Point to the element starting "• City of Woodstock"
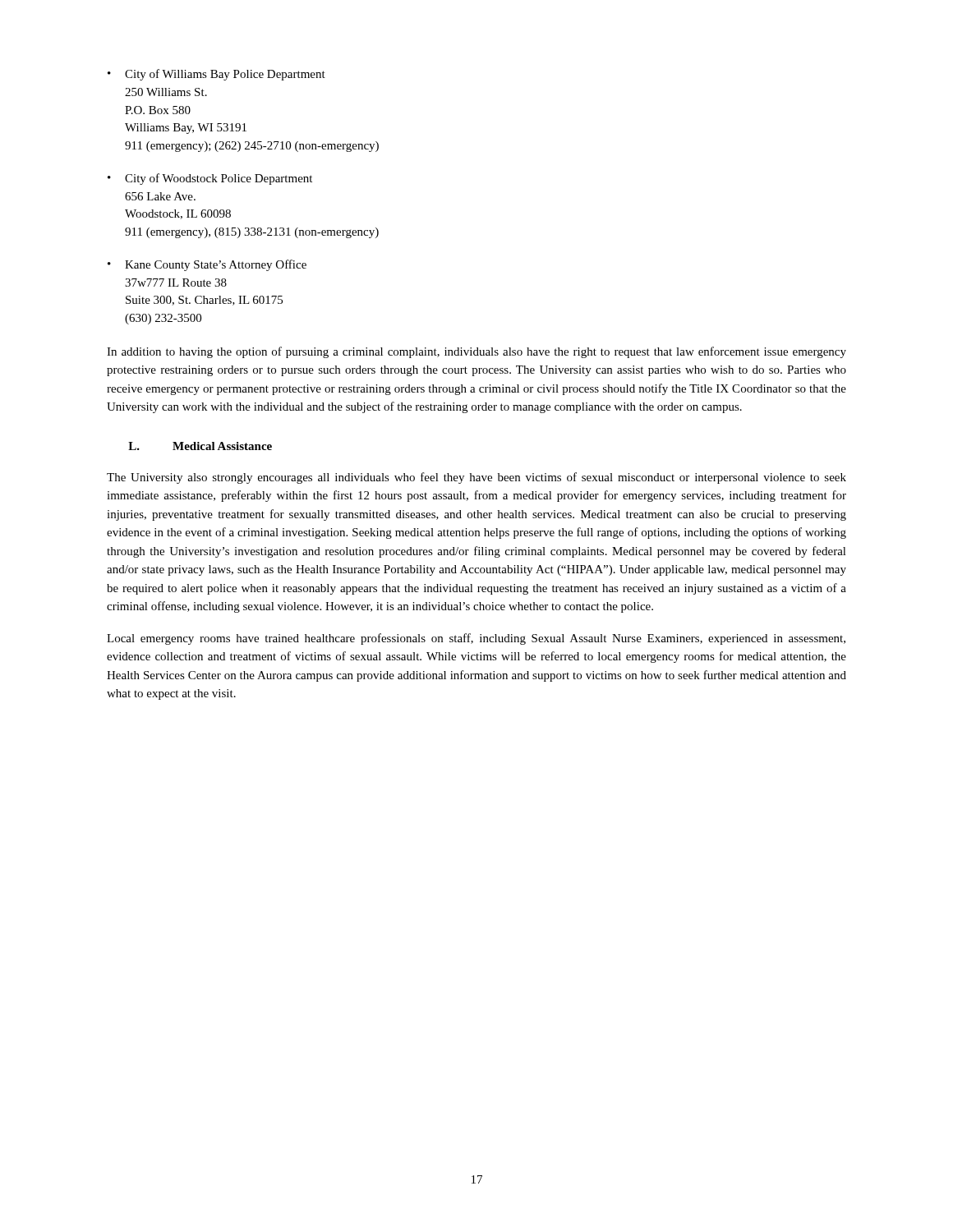This screenshot has height=1232, width=953. 210,179
